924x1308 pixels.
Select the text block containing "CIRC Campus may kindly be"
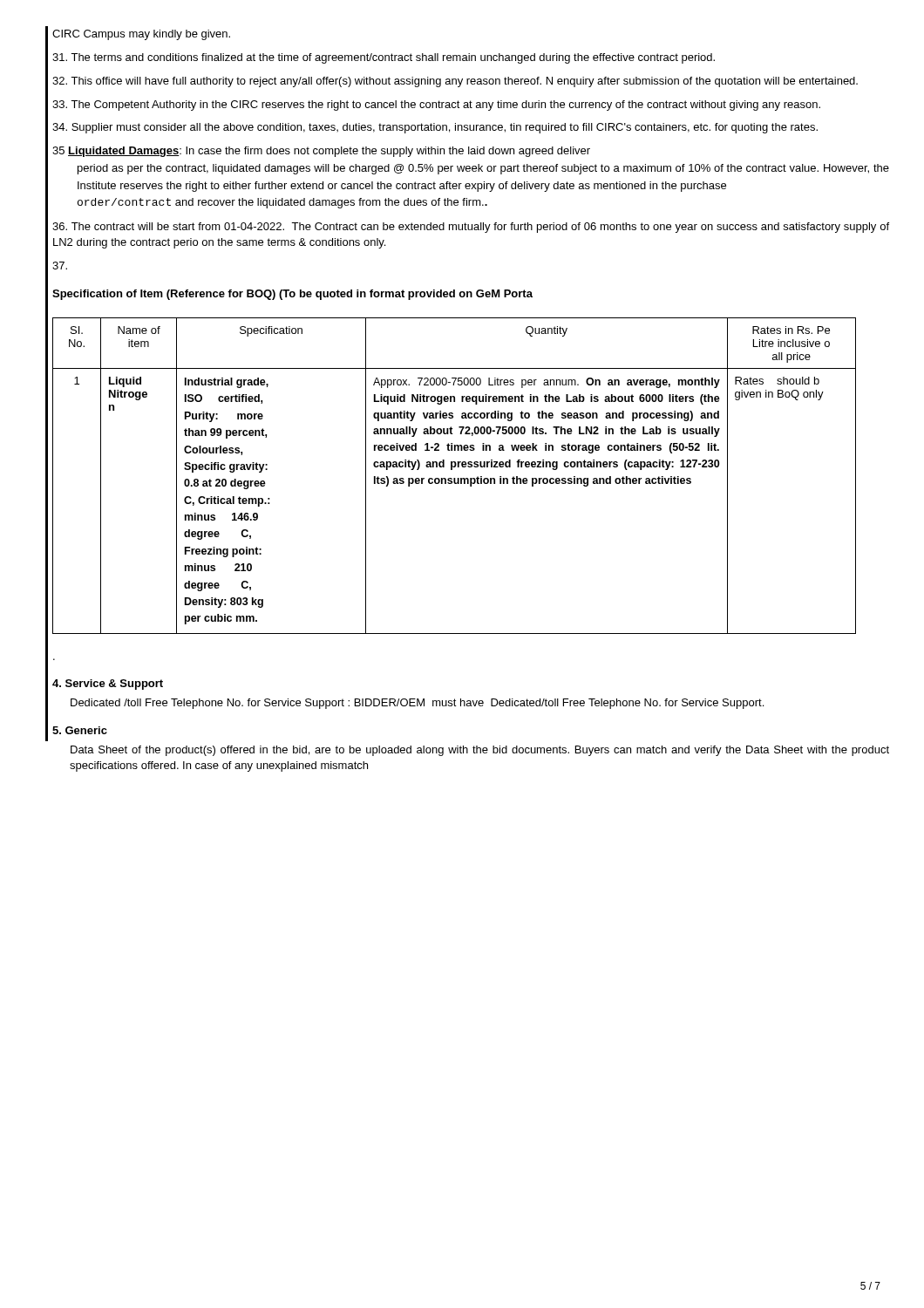point(142,34)
